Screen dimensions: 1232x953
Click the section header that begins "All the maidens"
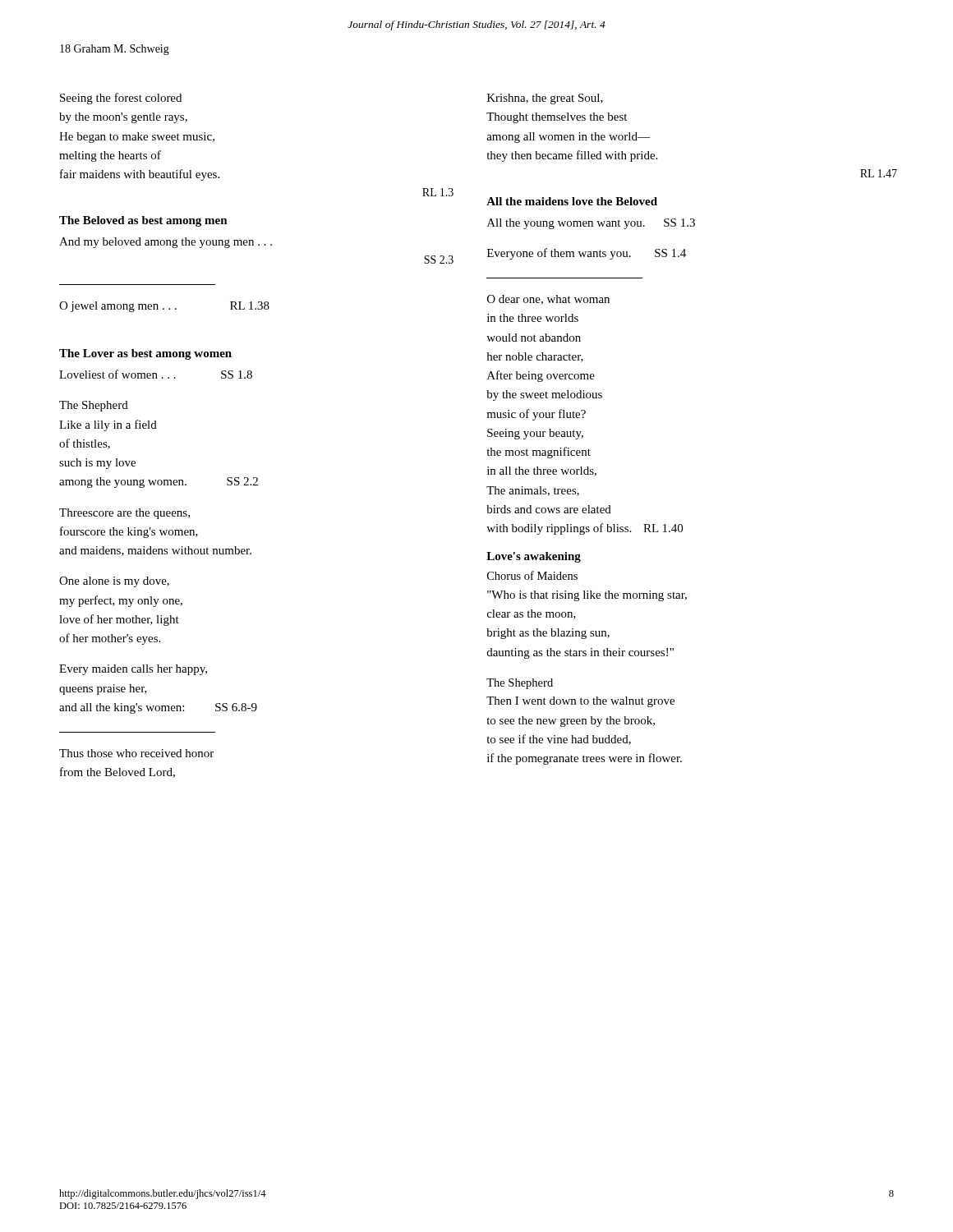click(572, 201)
